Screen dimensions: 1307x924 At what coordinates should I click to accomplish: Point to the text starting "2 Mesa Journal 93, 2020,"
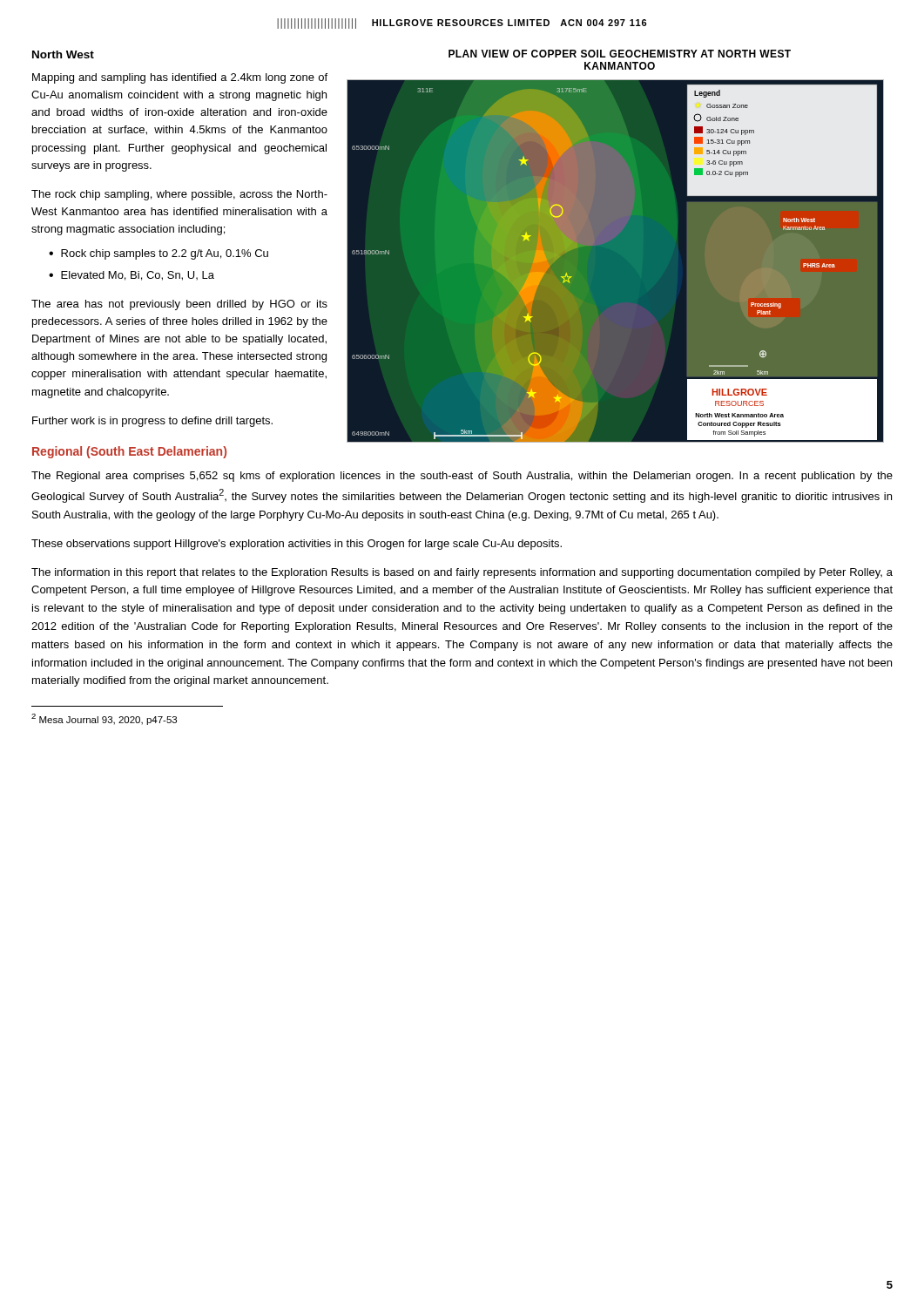point(104,718)
